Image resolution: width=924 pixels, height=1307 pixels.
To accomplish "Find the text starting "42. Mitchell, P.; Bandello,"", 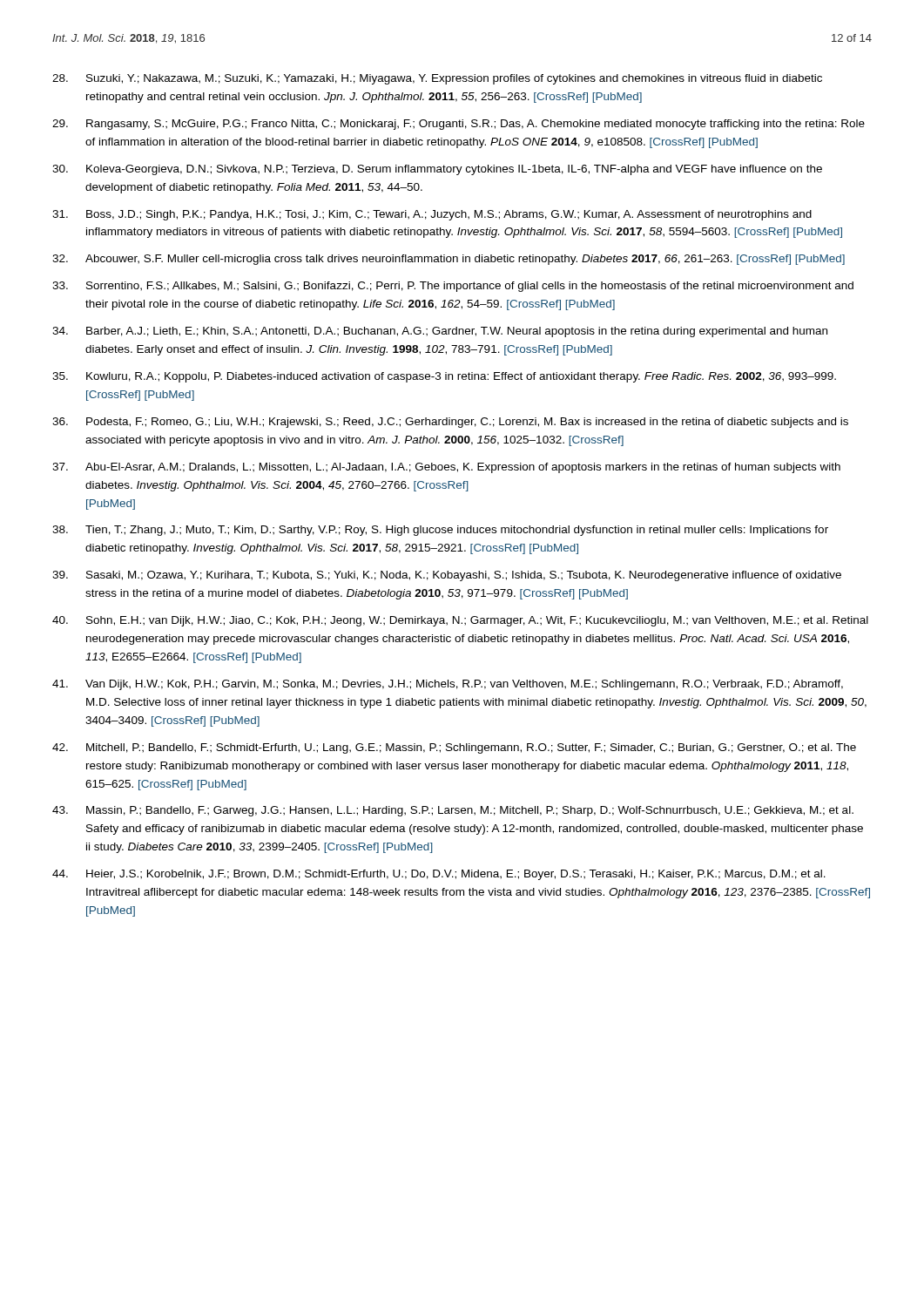I will coord(462,766).
